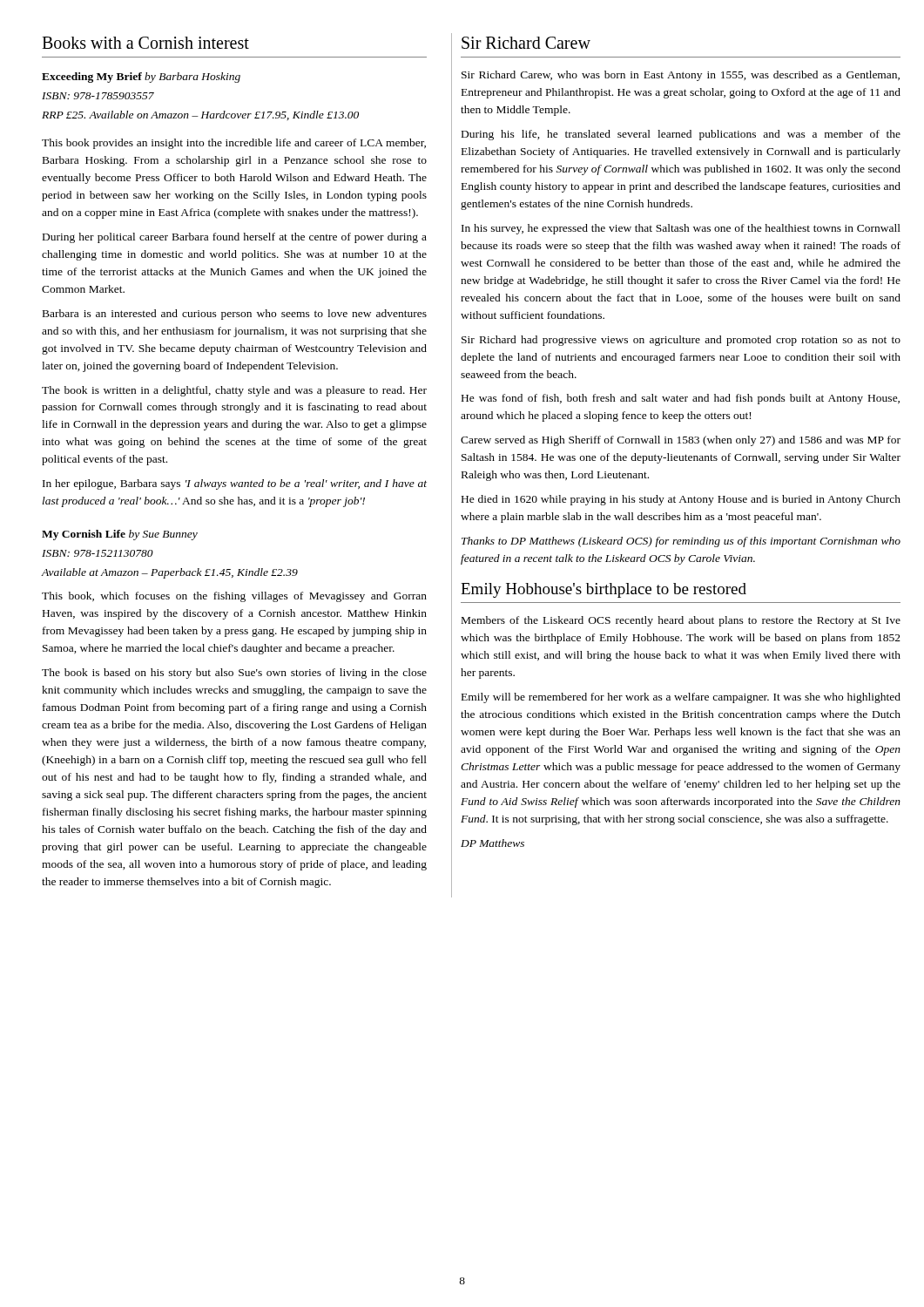Viewport: 924px width, 1307px height.
Task: Point to the text block starting "Emily will be remembered for her"
Action: 681,758
